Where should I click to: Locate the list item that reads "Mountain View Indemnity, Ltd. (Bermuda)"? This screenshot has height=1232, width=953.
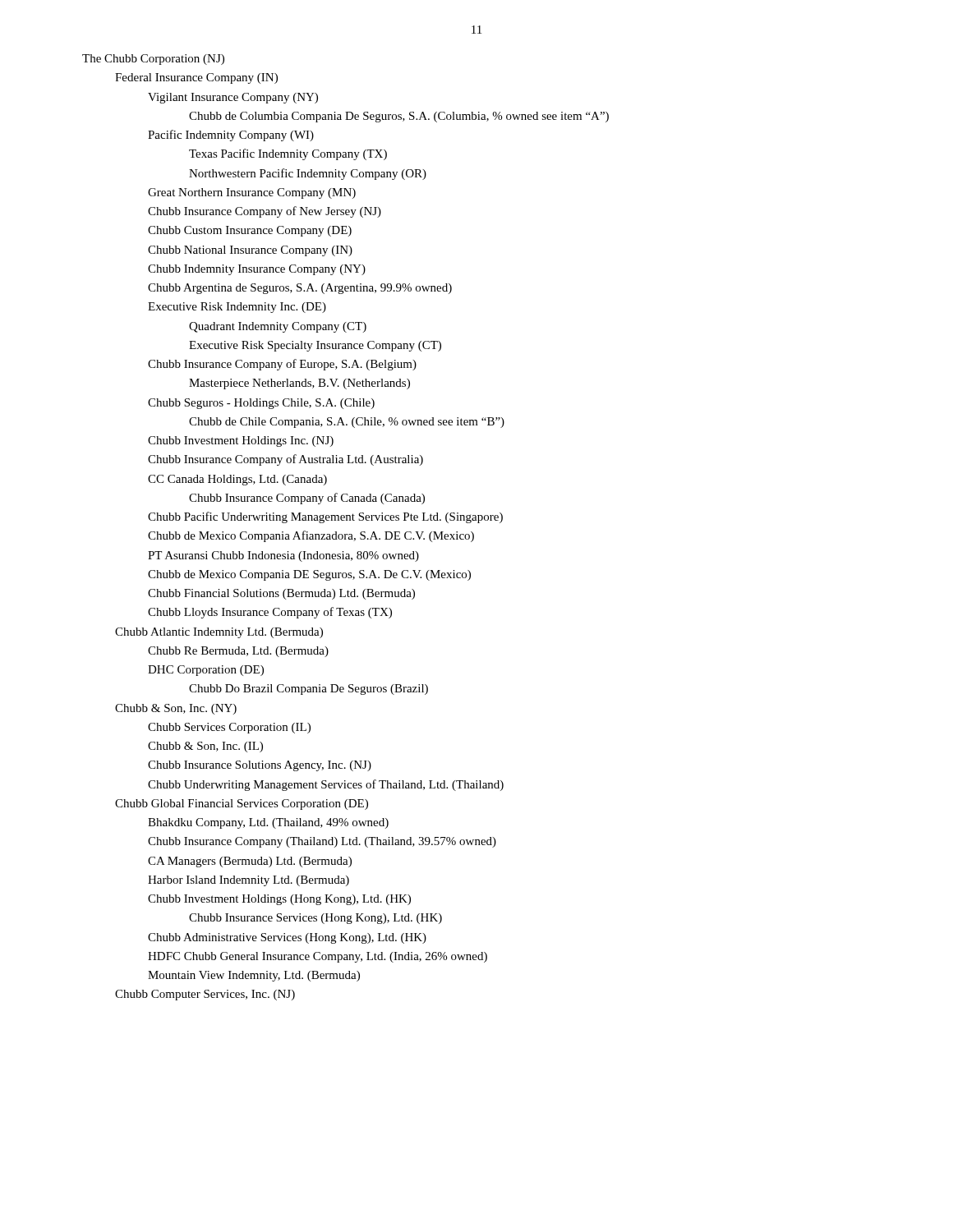coord(254,975)
